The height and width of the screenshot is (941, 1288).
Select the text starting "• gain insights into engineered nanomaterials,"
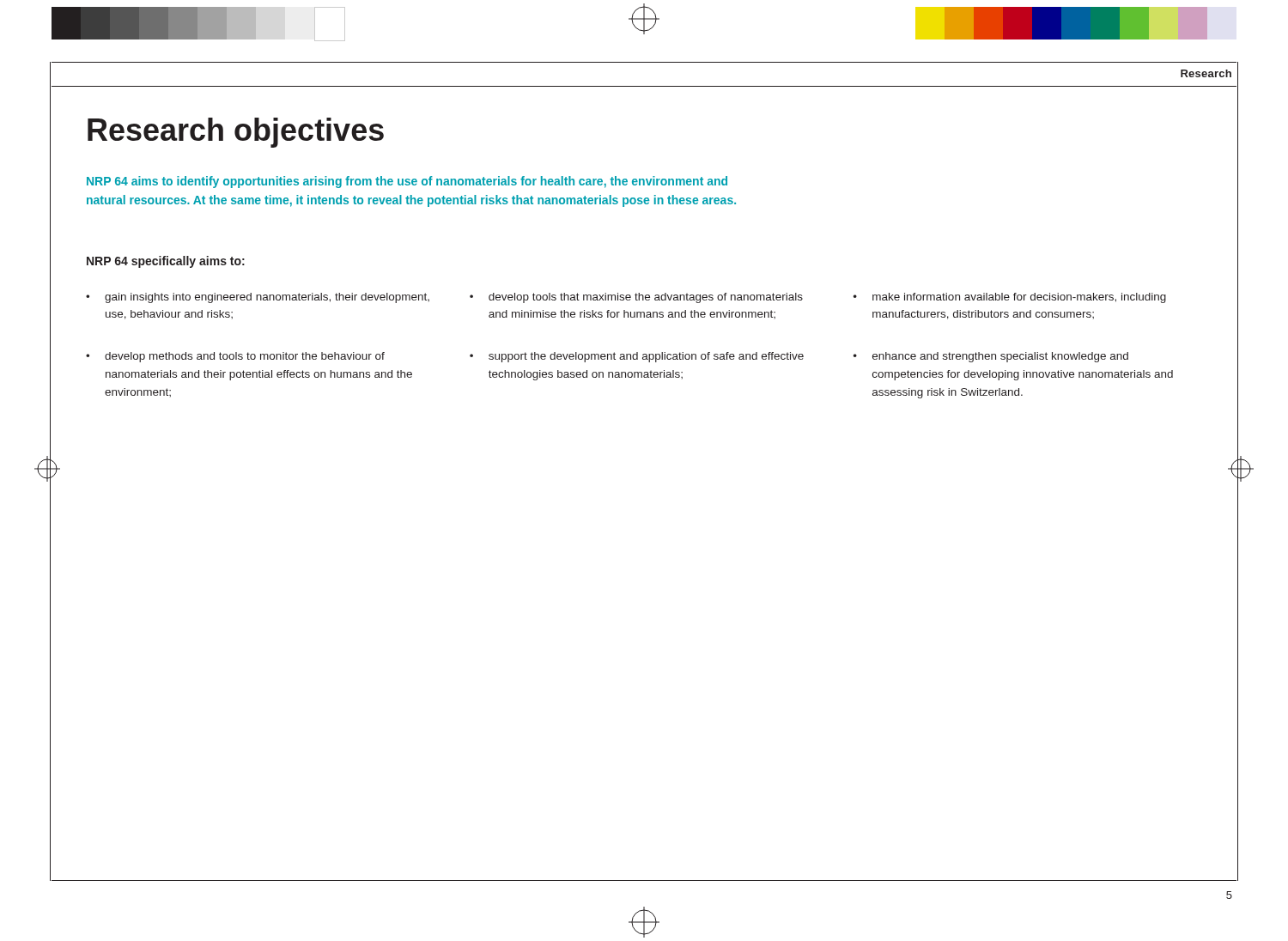pyautogui.click(x=260, y=306)
